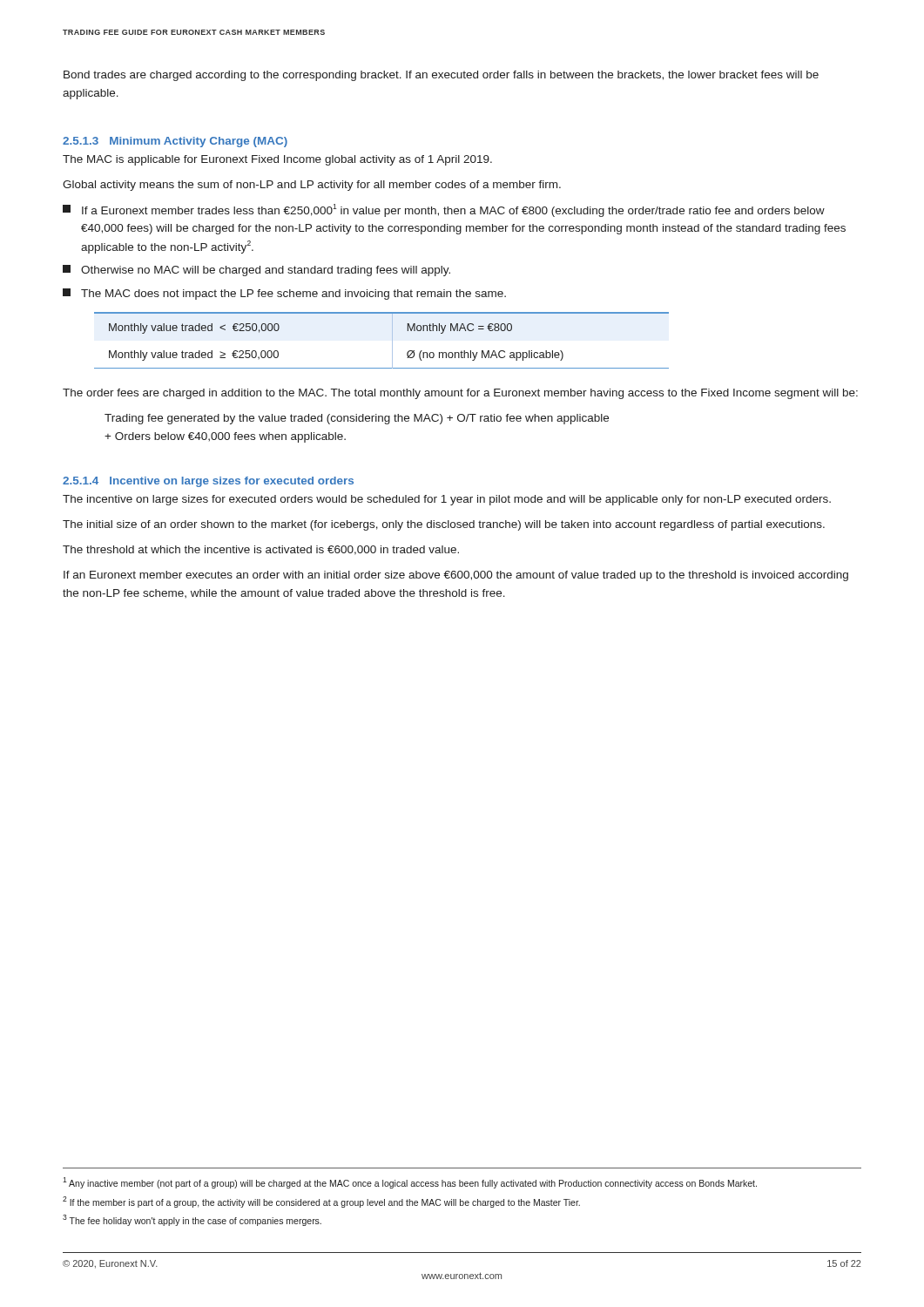The image size is (924, 1307).
Task: Click on the passage starting "Otherwise no MAC will"
Action: tap(256, 271)
